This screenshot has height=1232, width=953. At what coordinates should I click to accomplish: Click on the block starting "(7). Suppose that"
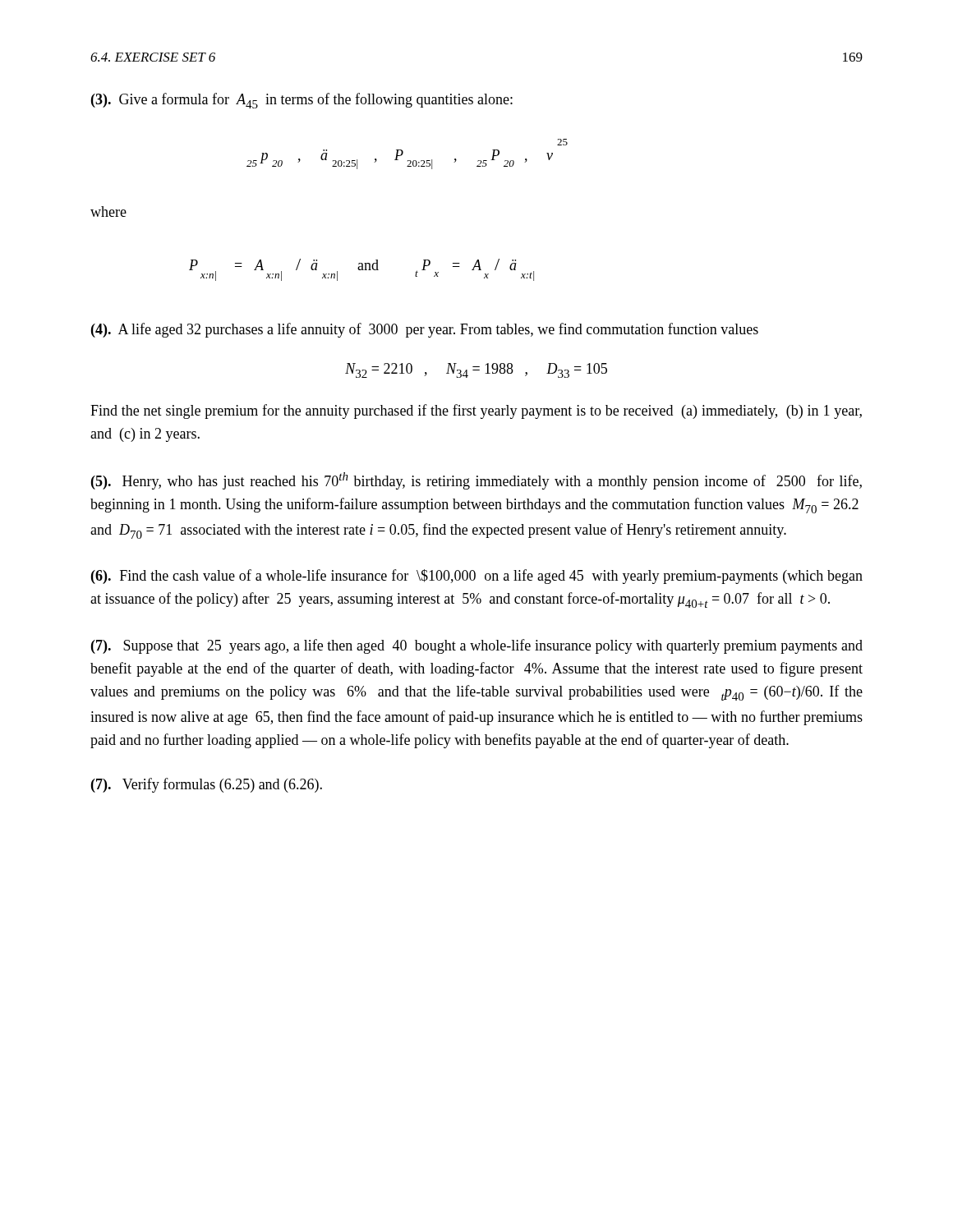[476, 693]
